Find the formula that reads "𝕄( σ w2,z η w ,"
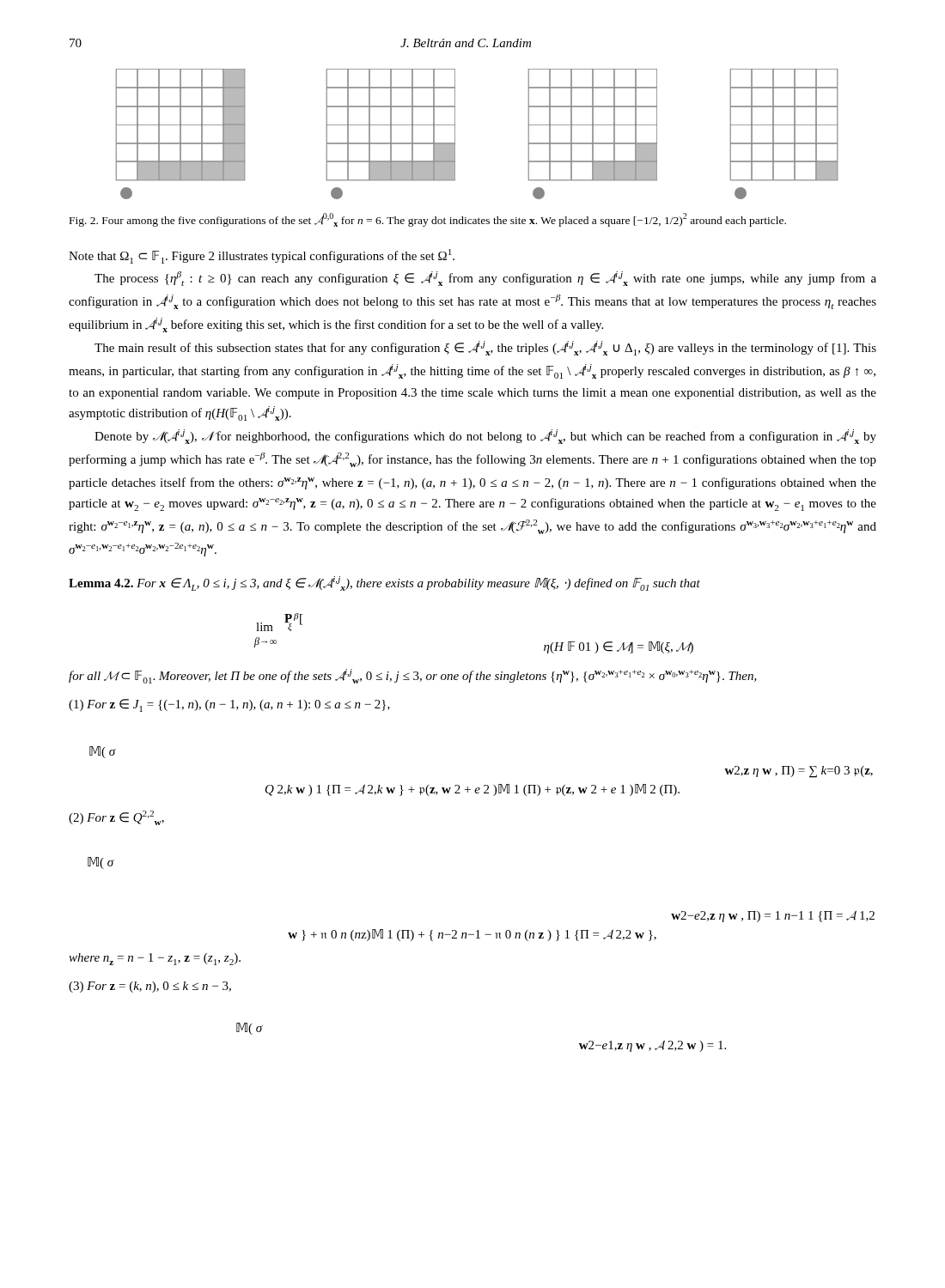The image size is (945, 1288). pos(103,752)
